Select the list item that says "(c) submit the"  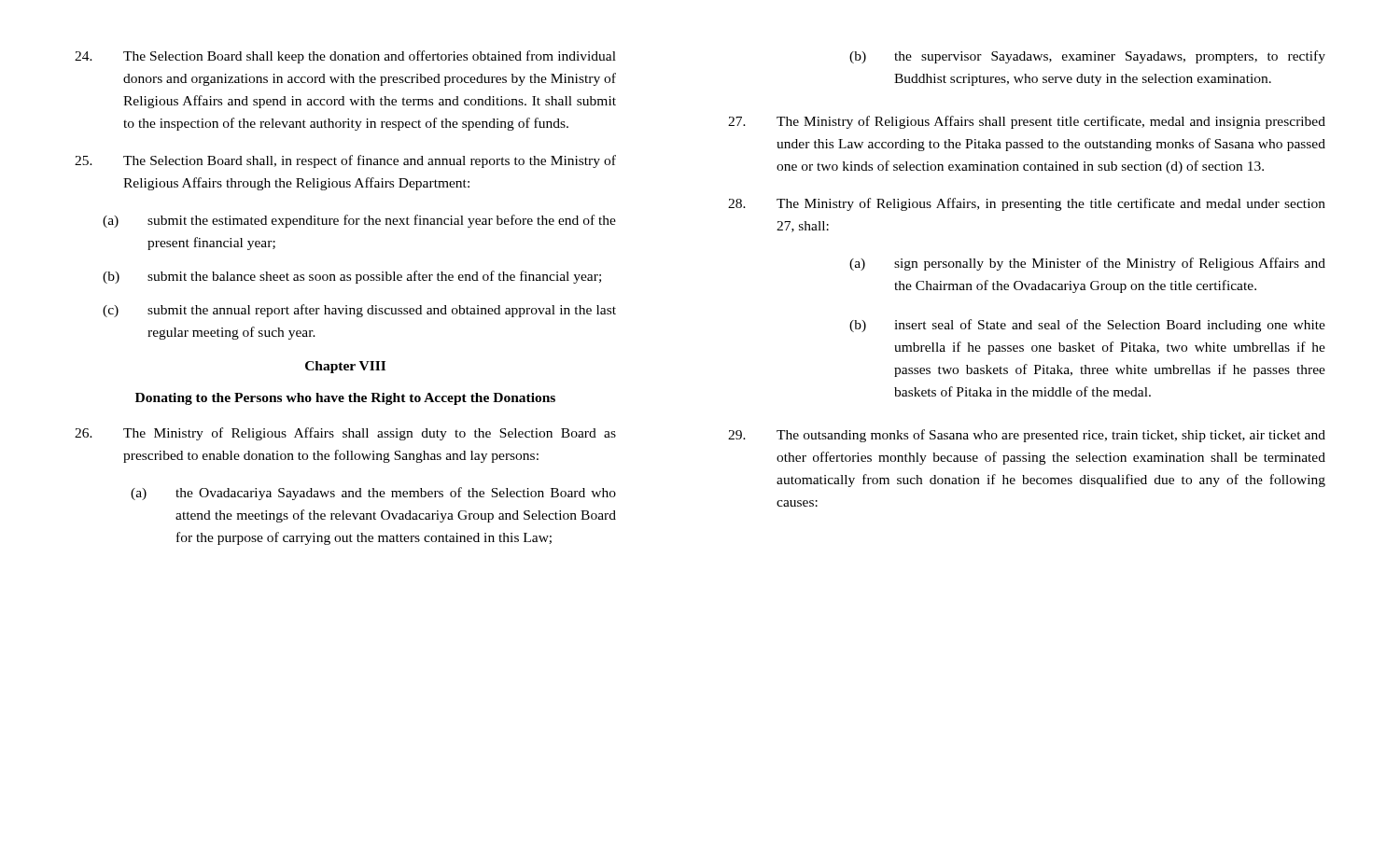(345, 321)
